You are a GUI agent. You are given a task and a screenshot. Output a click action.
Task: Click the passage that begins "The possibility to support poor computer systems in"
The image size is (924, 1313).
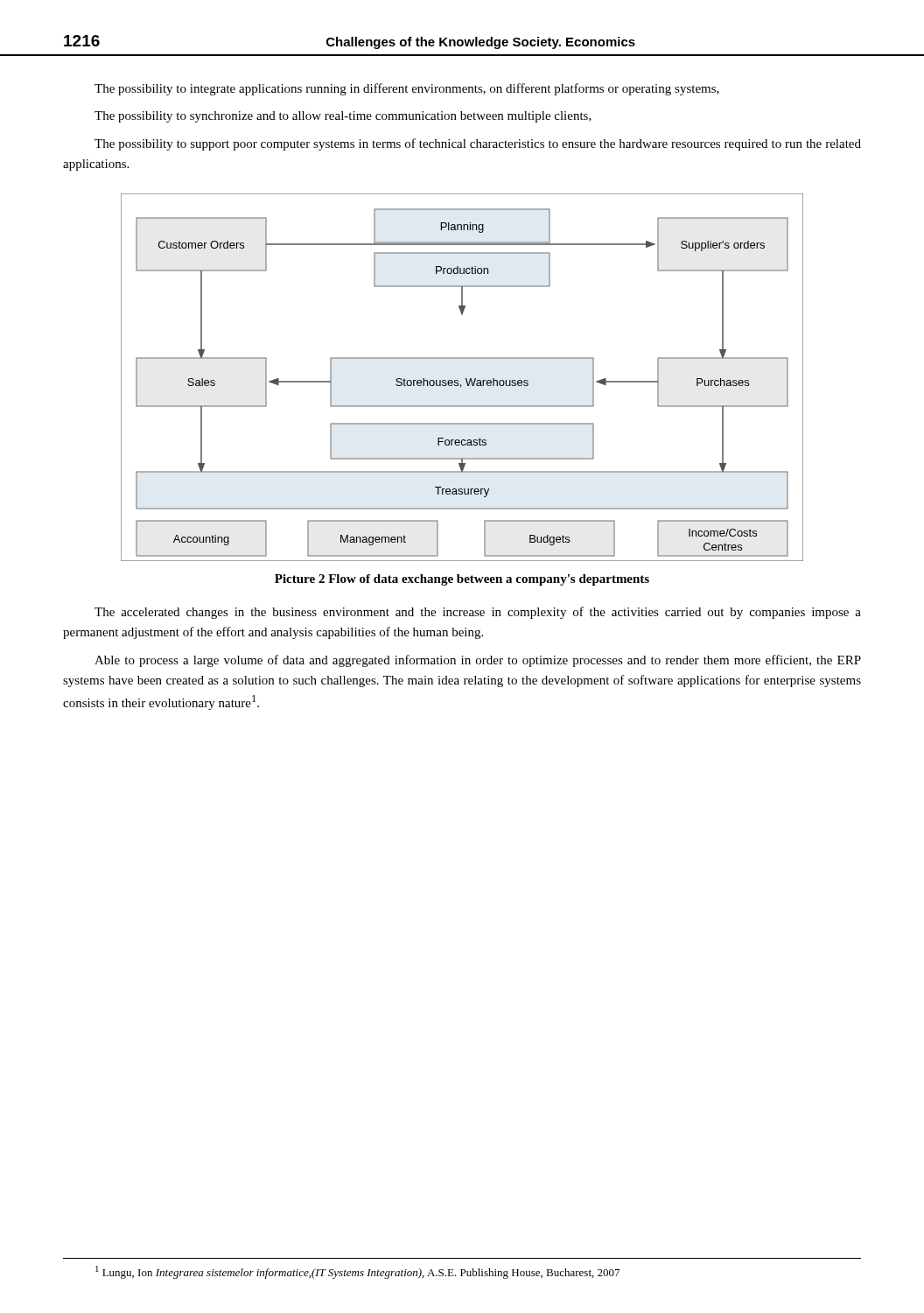coord(462,153)
